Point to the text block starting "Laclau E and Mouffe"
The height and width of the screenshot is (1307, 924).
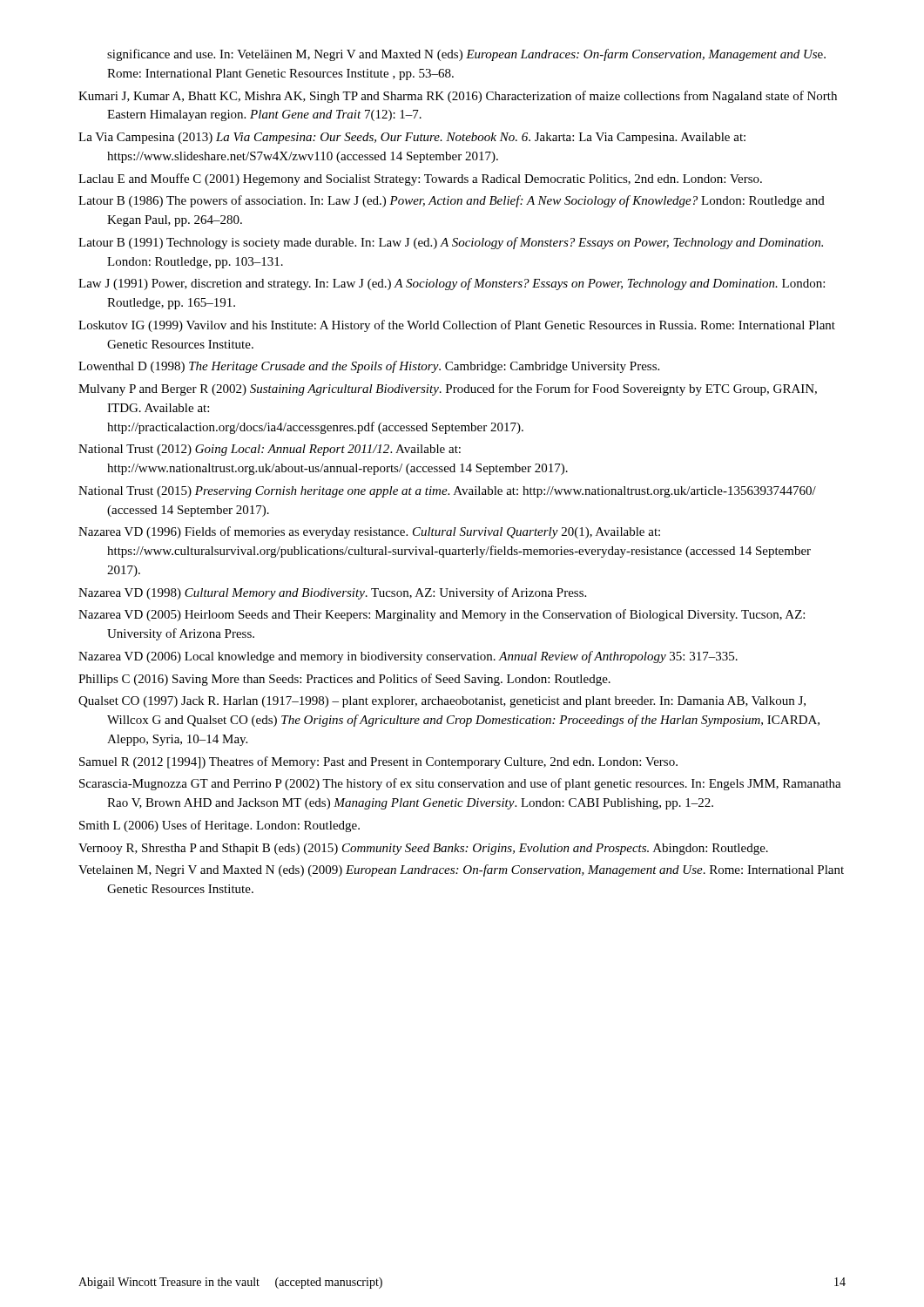(421, 178)
